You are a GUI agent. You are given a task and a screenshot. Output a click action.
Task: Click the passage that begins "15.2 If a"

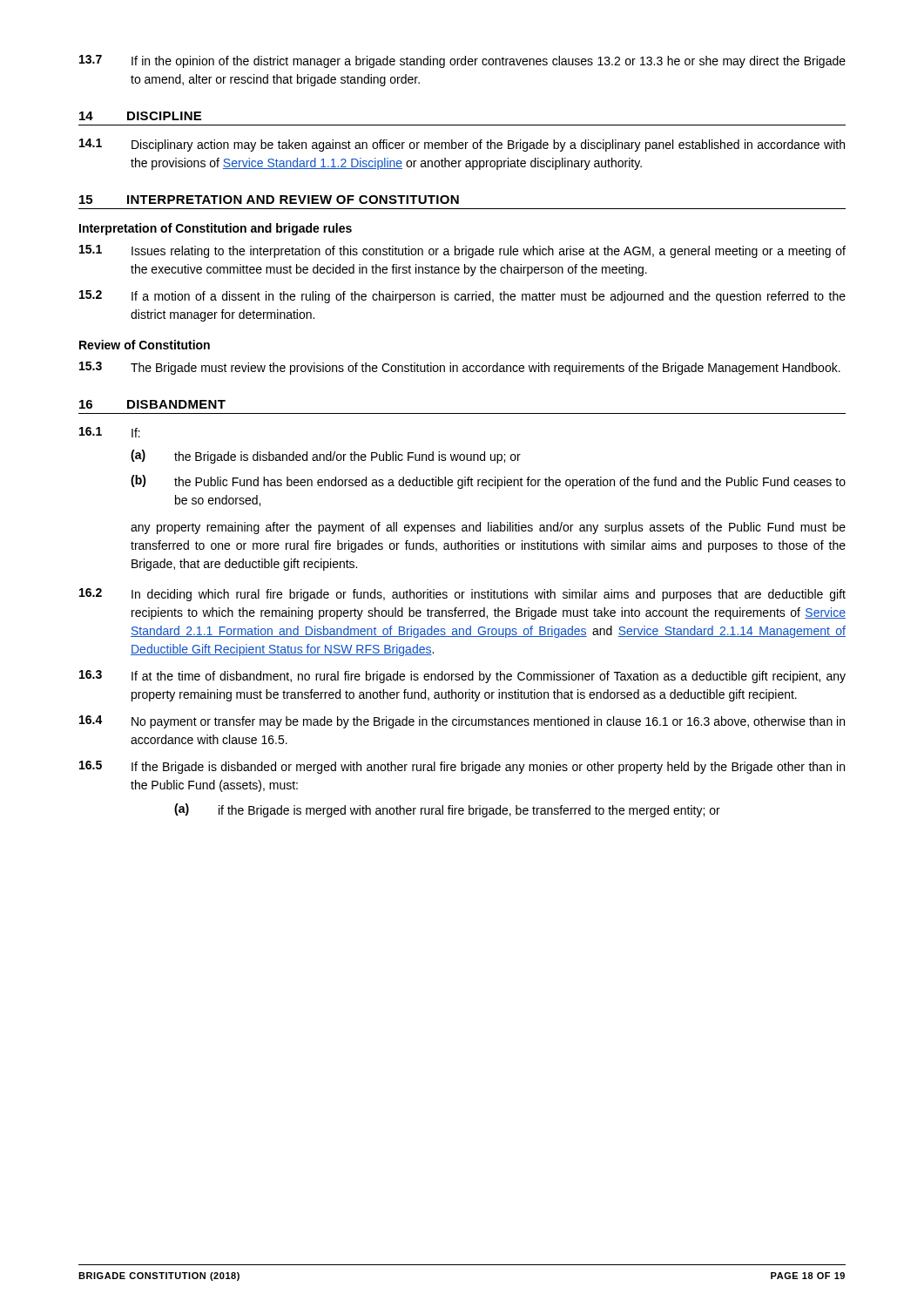(462, 306)
